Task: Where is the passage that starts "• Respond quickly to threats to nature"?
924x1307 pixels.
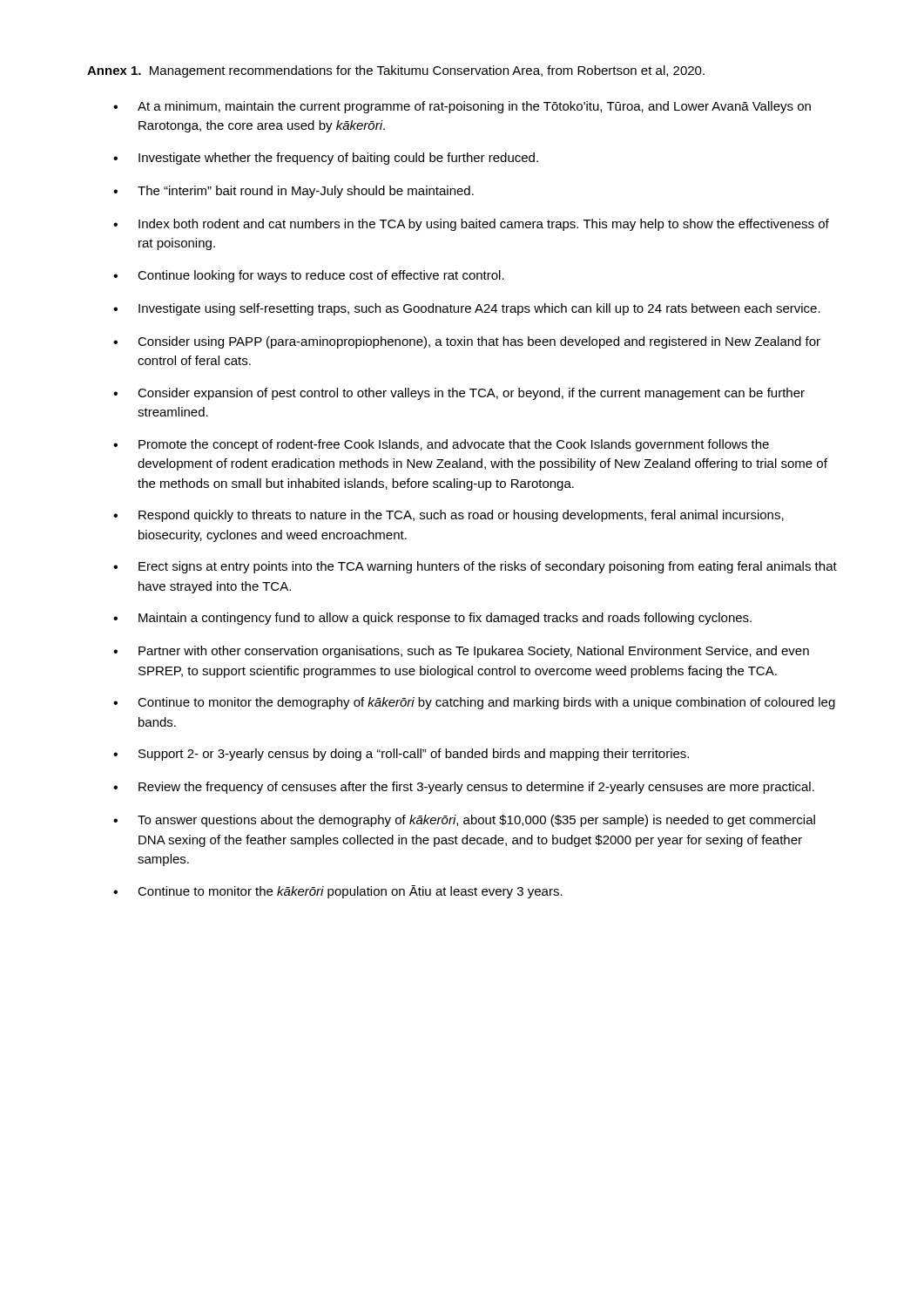Action: 475,525
